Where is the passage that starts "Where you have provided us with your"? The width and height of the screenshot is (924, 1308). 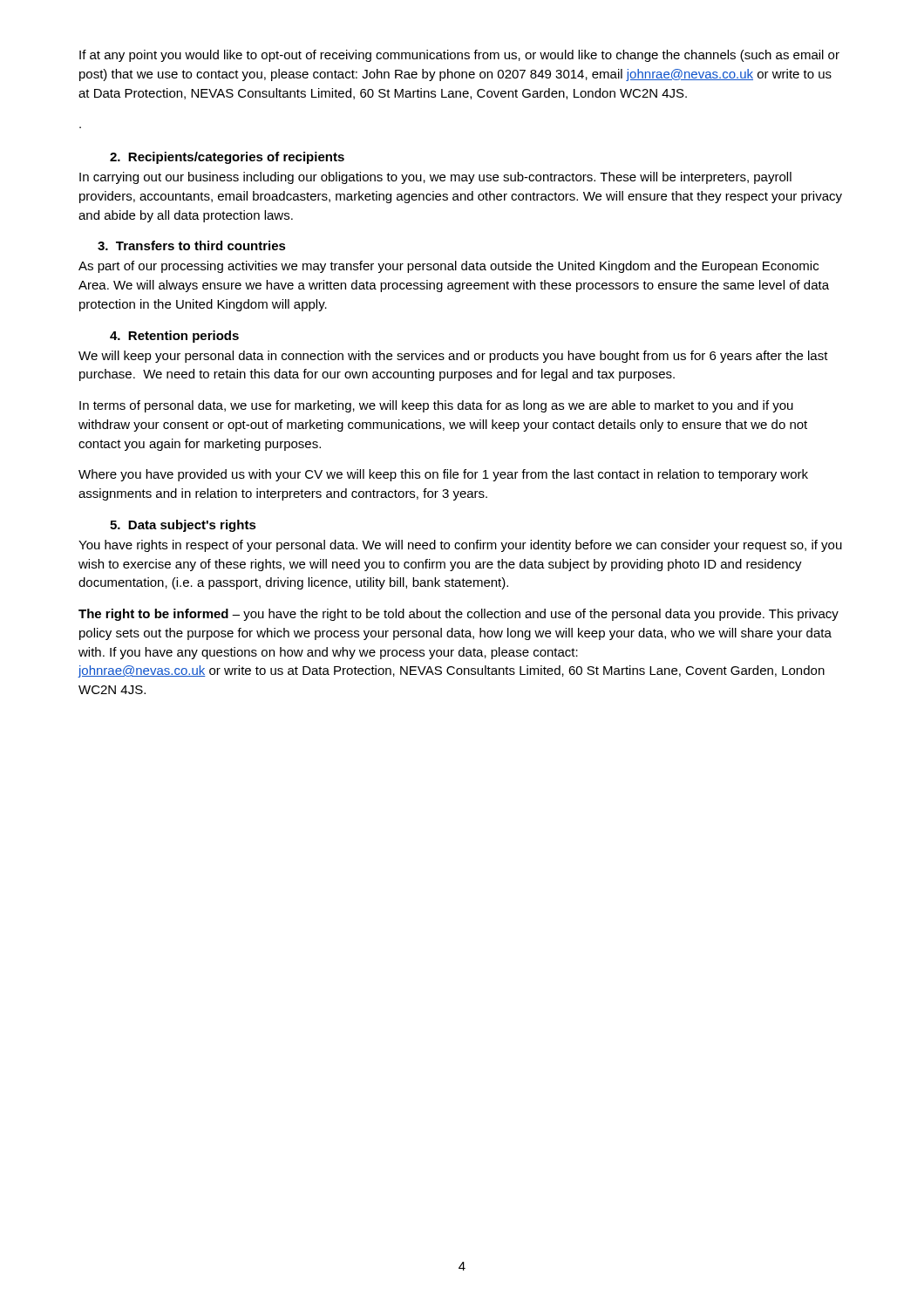(443, 484)
